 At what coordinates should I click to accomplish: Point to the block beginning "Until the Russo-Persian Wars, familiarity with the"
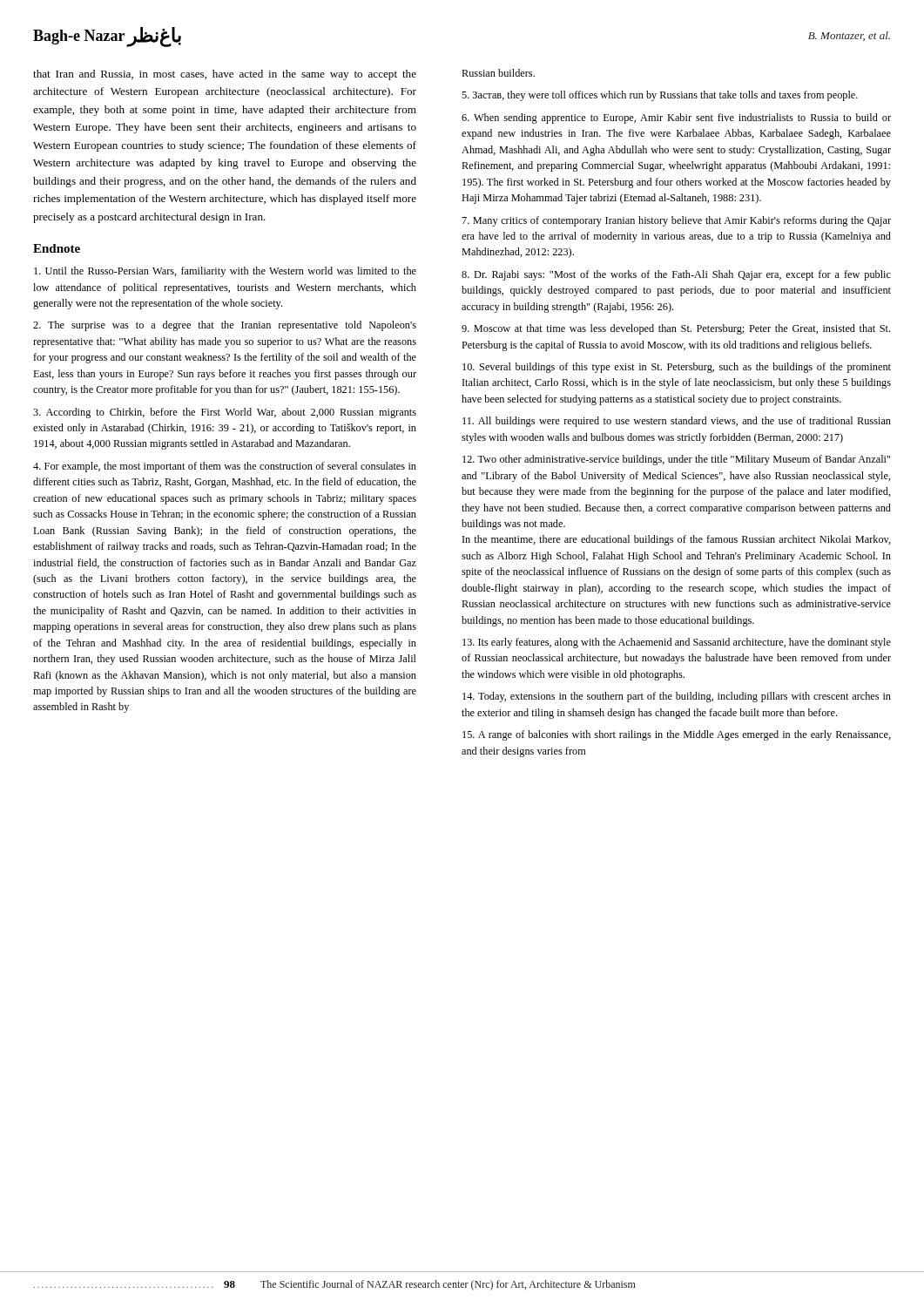pyautogui.click(x=225, y=287)
